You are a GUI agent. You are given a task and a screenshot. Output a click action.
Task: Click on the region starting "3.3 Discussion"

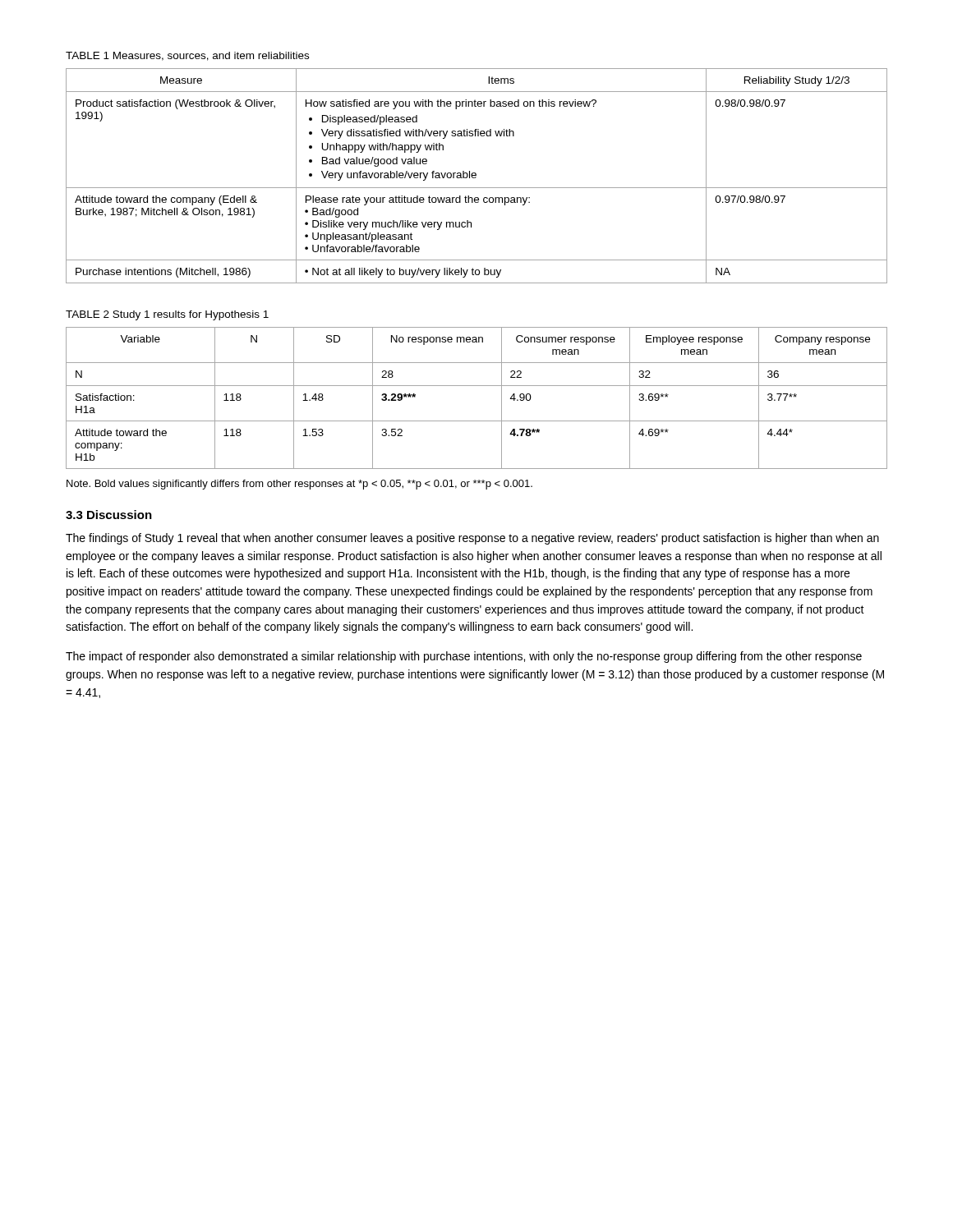[109, 515]
